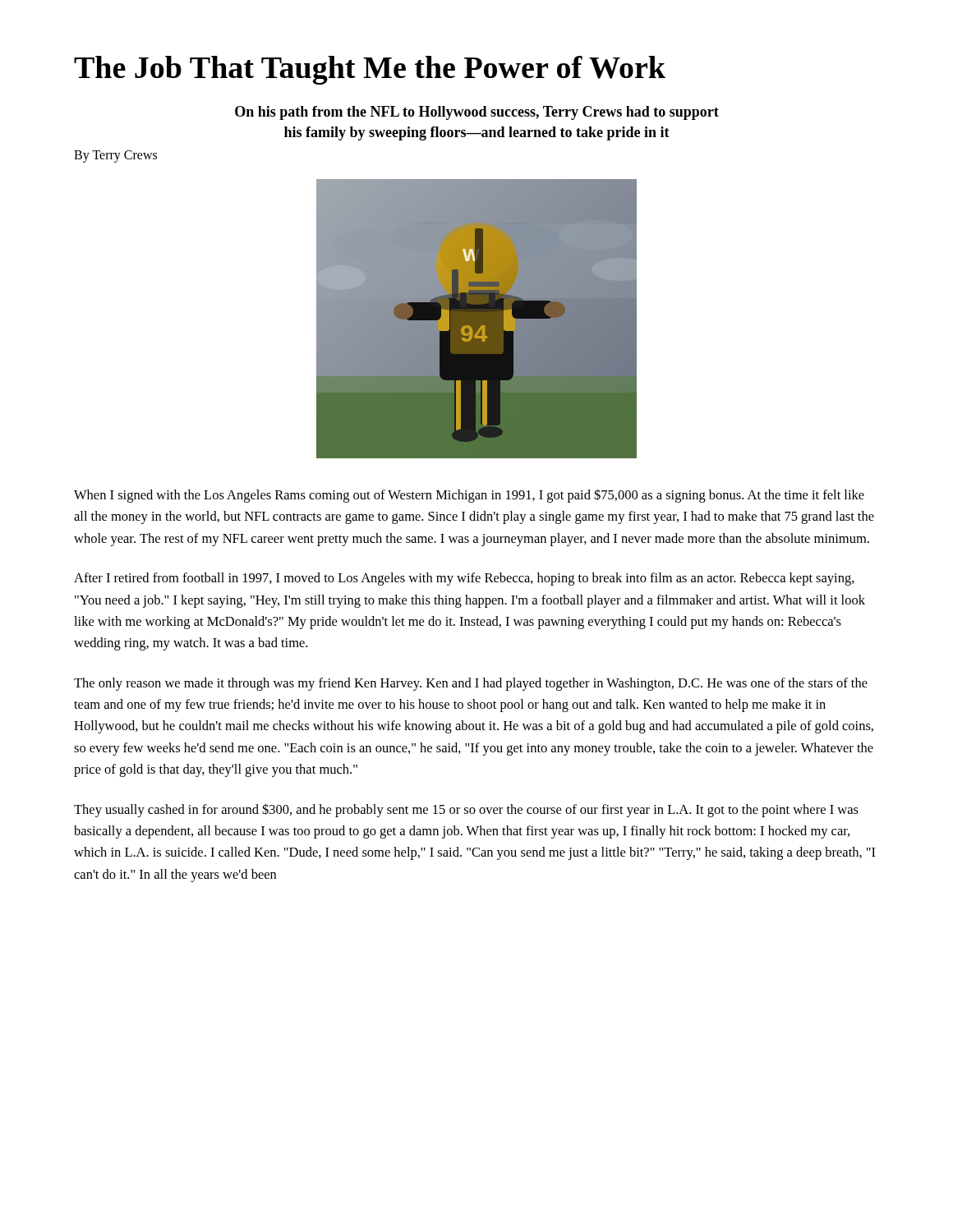
Task: Select the text block that says "The only reason we made"
Action: [474, 726]
